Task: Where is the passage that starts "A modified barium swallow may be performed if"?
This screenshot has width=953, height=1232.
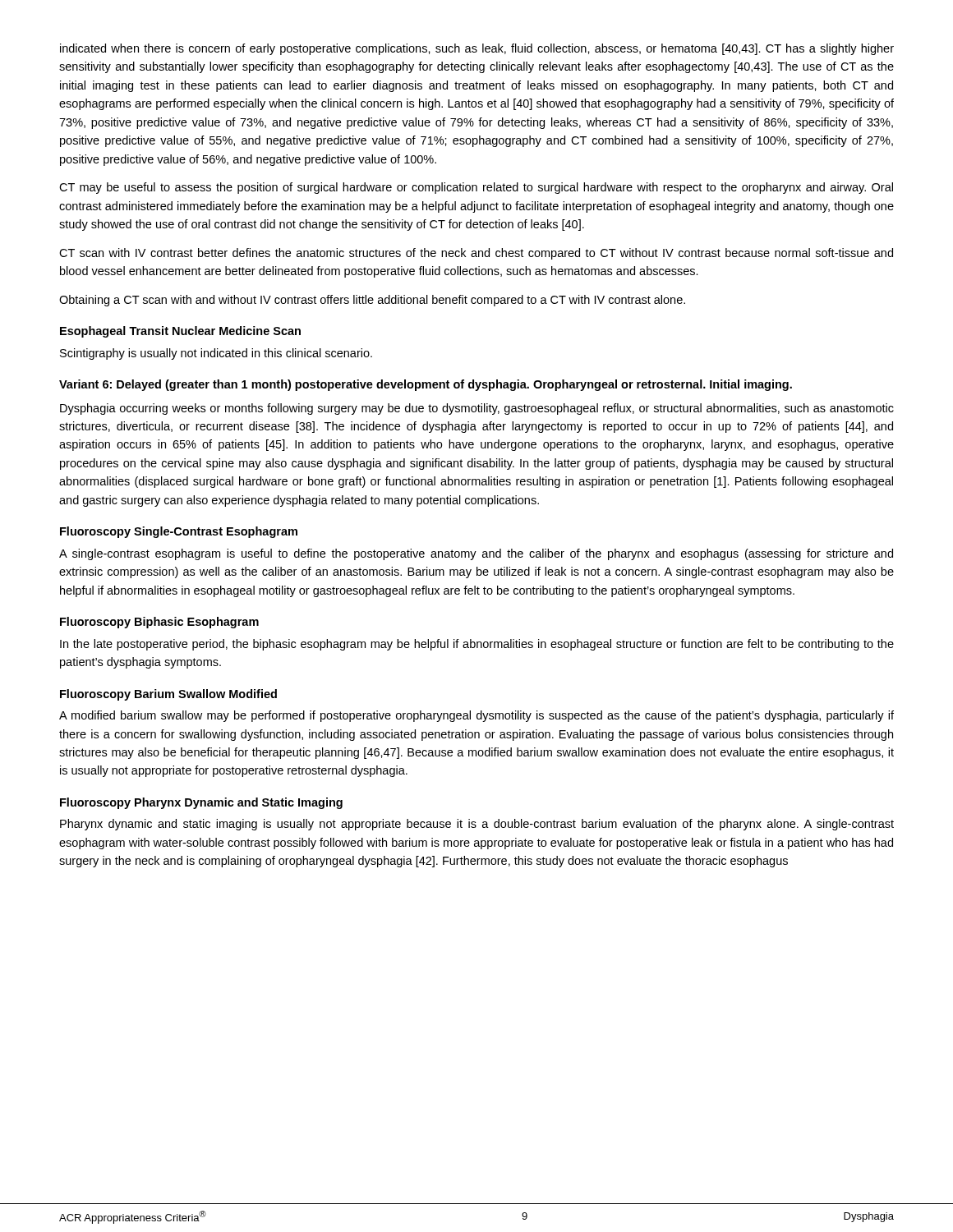Action: [x=476, y=743]
